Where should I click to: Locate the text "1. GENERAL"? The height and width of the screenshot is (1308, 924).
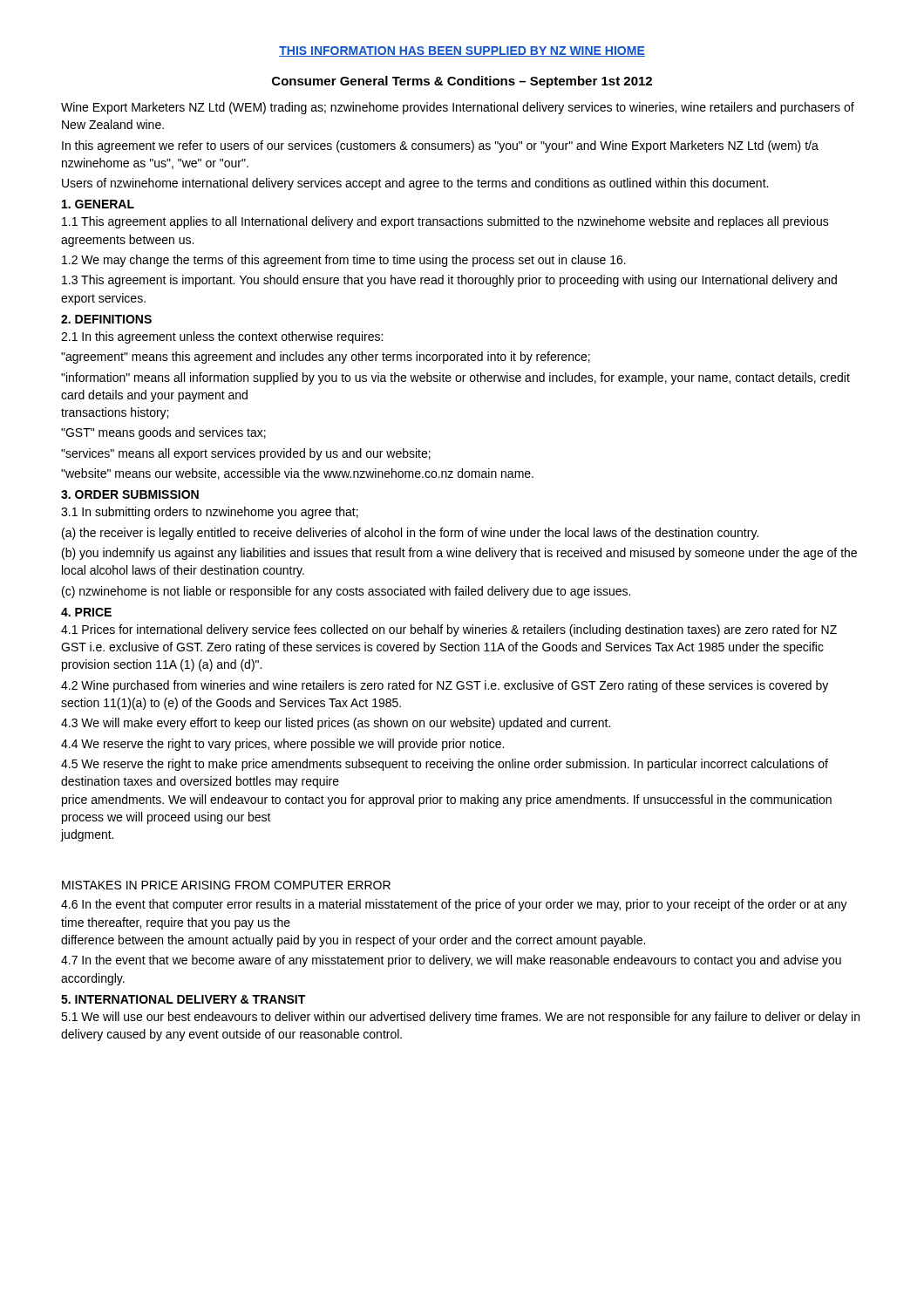(x=98, y=205)
